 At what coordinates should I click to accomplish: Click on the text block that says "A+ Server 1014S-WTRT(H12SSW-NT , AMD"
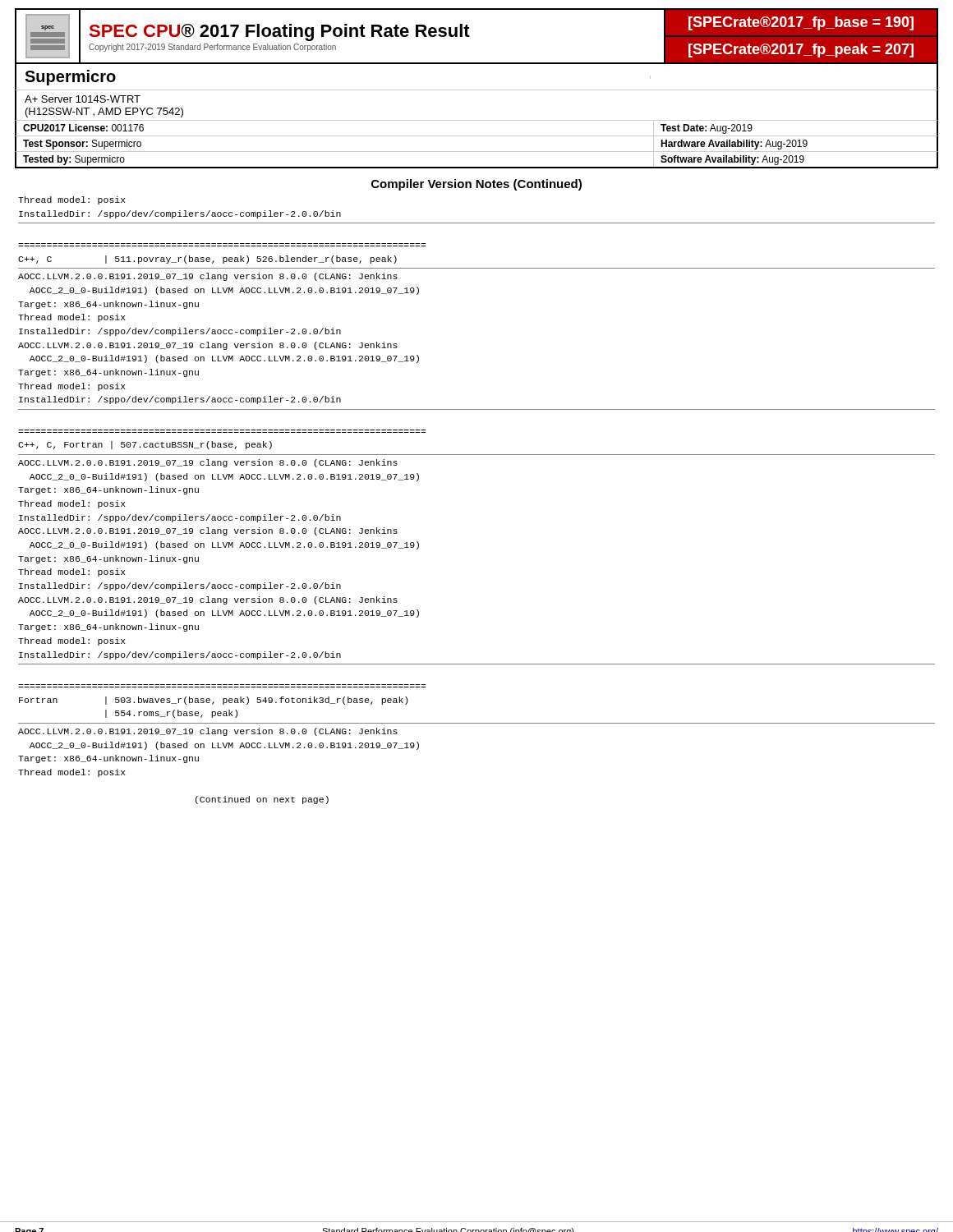point(104,105)
